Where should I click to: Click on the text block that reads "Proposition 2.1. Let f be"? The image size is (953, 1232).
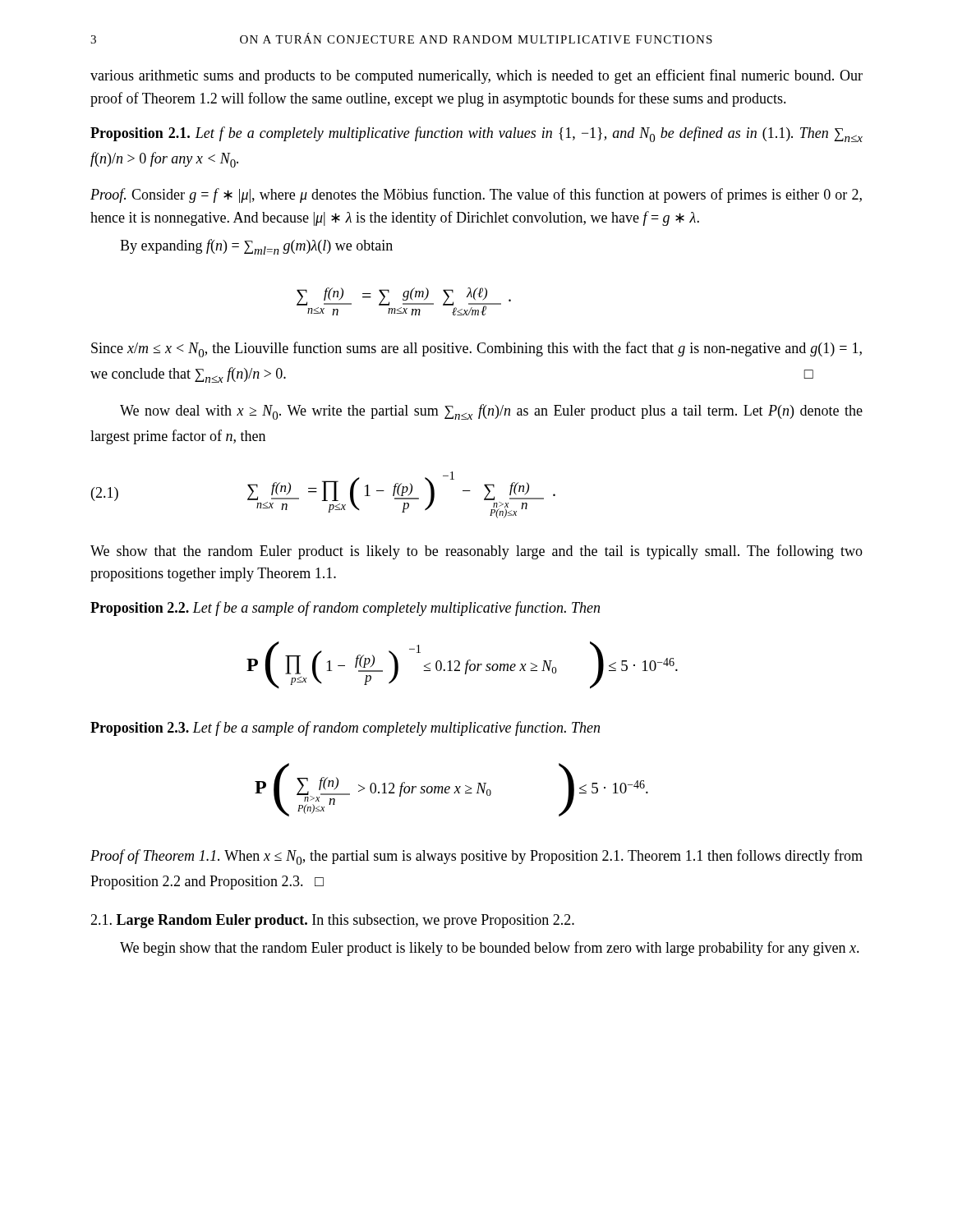(476, 148)
